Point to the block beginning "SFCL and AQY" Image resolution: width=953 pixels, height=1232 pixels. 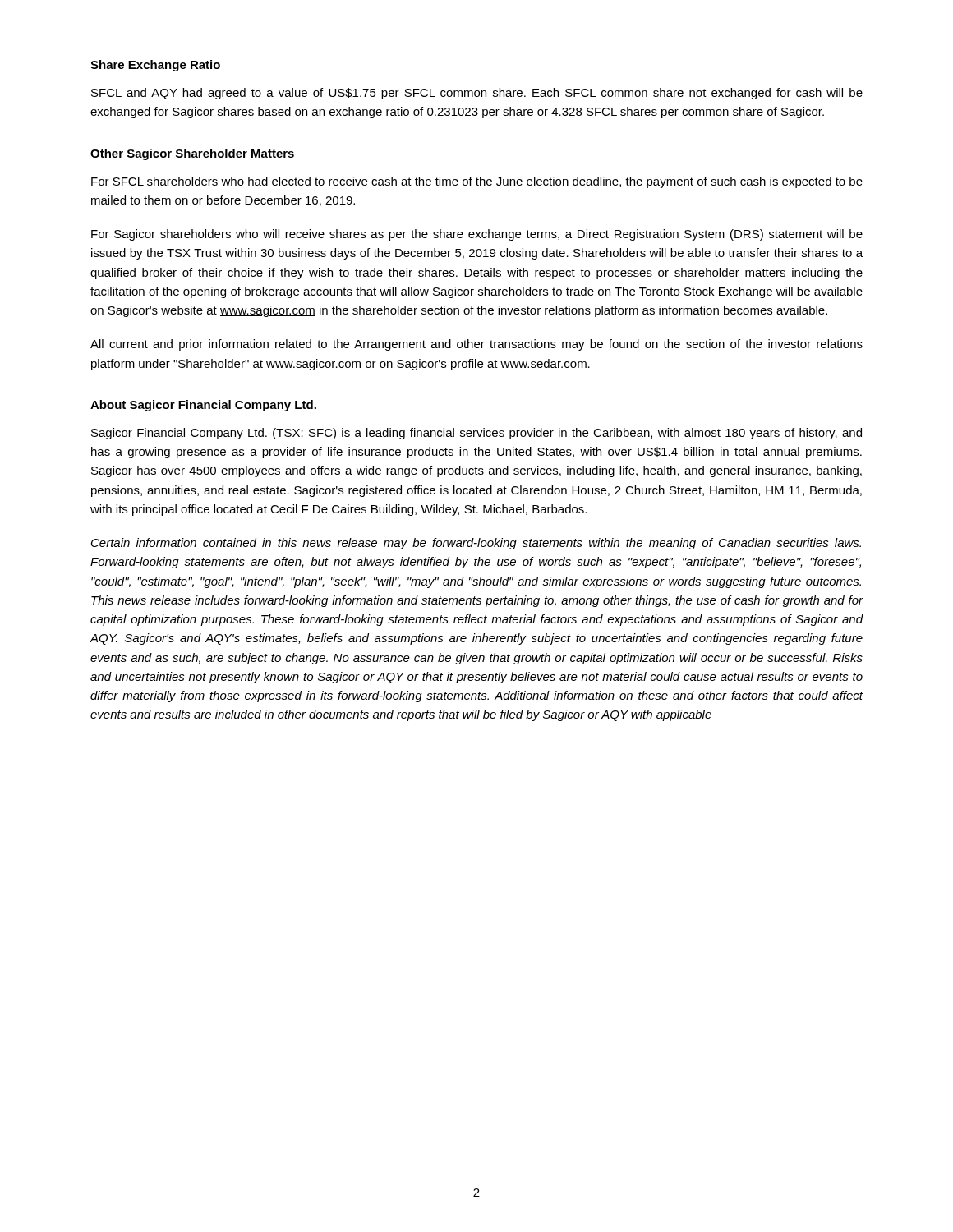pos(476,102)
